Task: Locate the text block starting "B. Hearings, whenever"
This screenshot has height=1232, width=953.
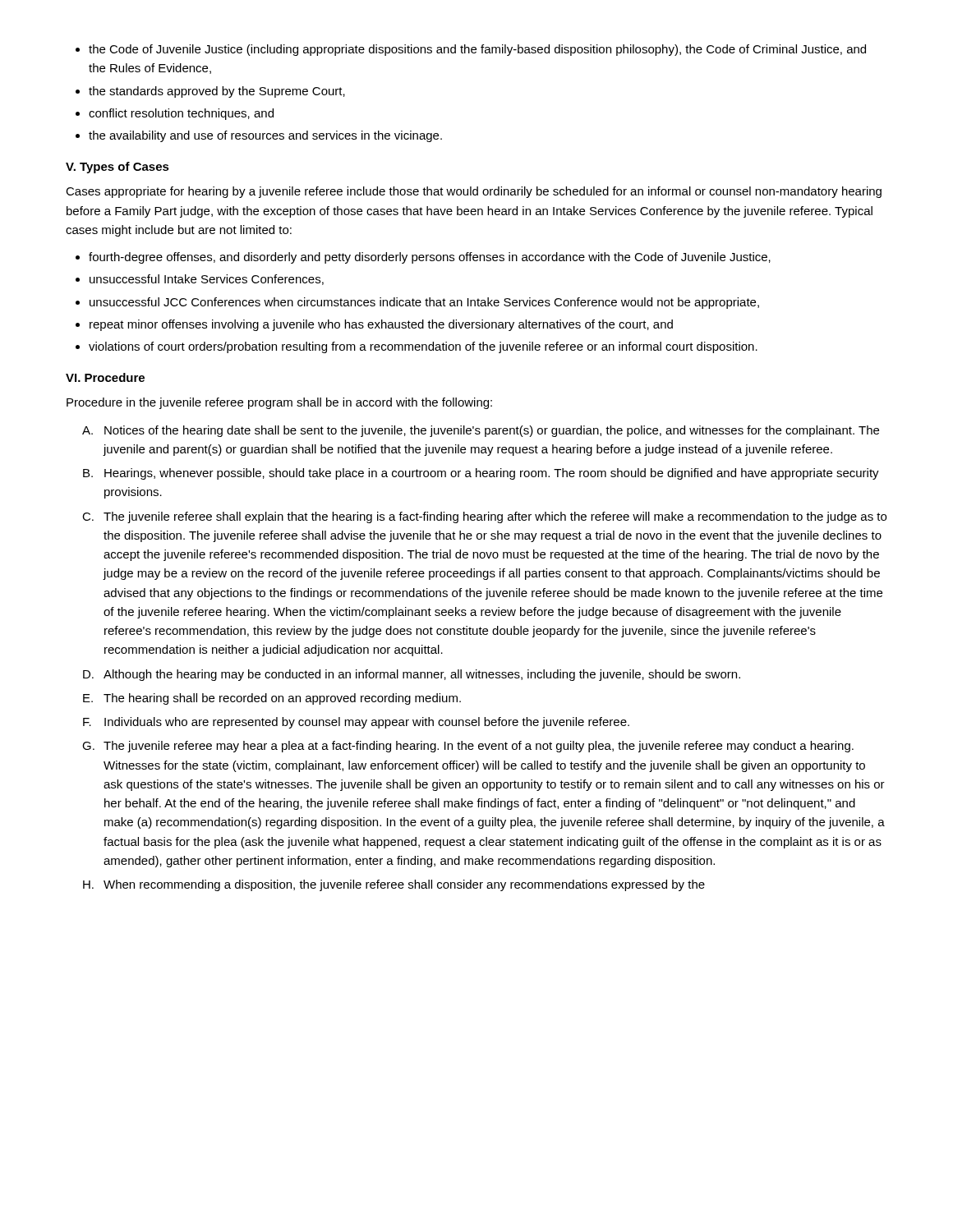Action: click(x=485, y=482)
